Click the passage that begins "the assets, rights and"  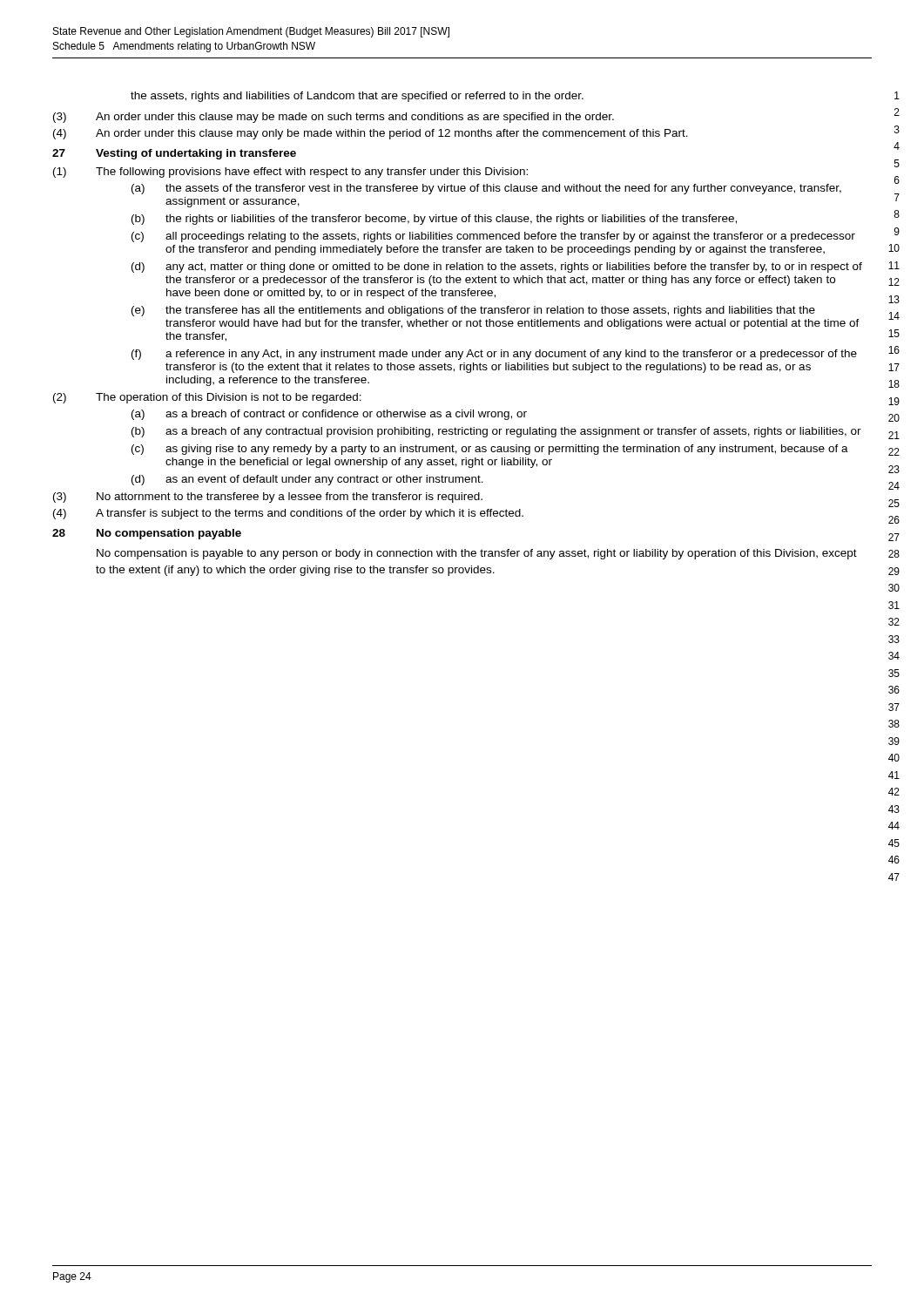coord(492,96)
